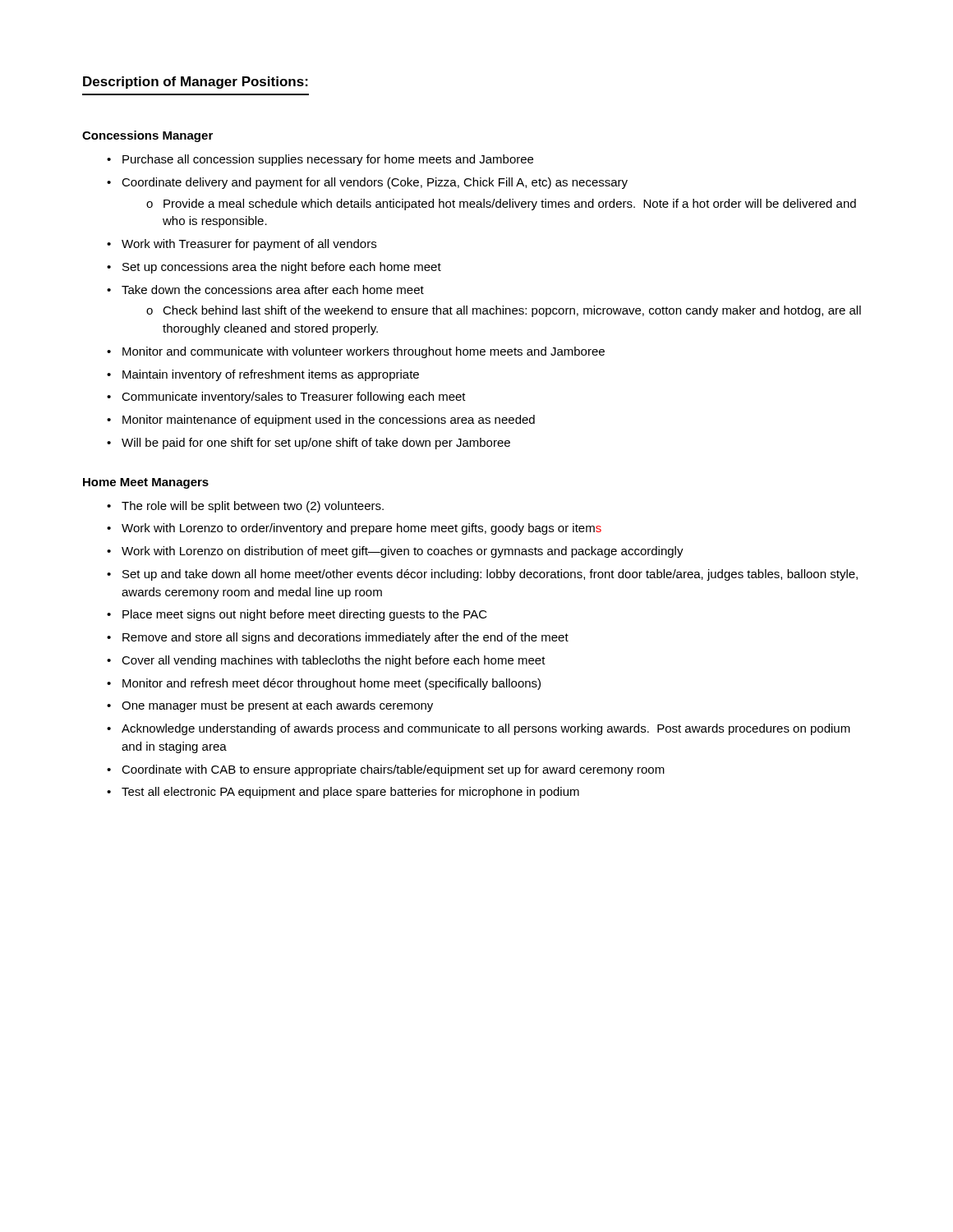Navigate to the text starting "Acknowledge understanding of awards process and communicate"
The height and width of the screenshot is (1232, 953).
point(486,737)
